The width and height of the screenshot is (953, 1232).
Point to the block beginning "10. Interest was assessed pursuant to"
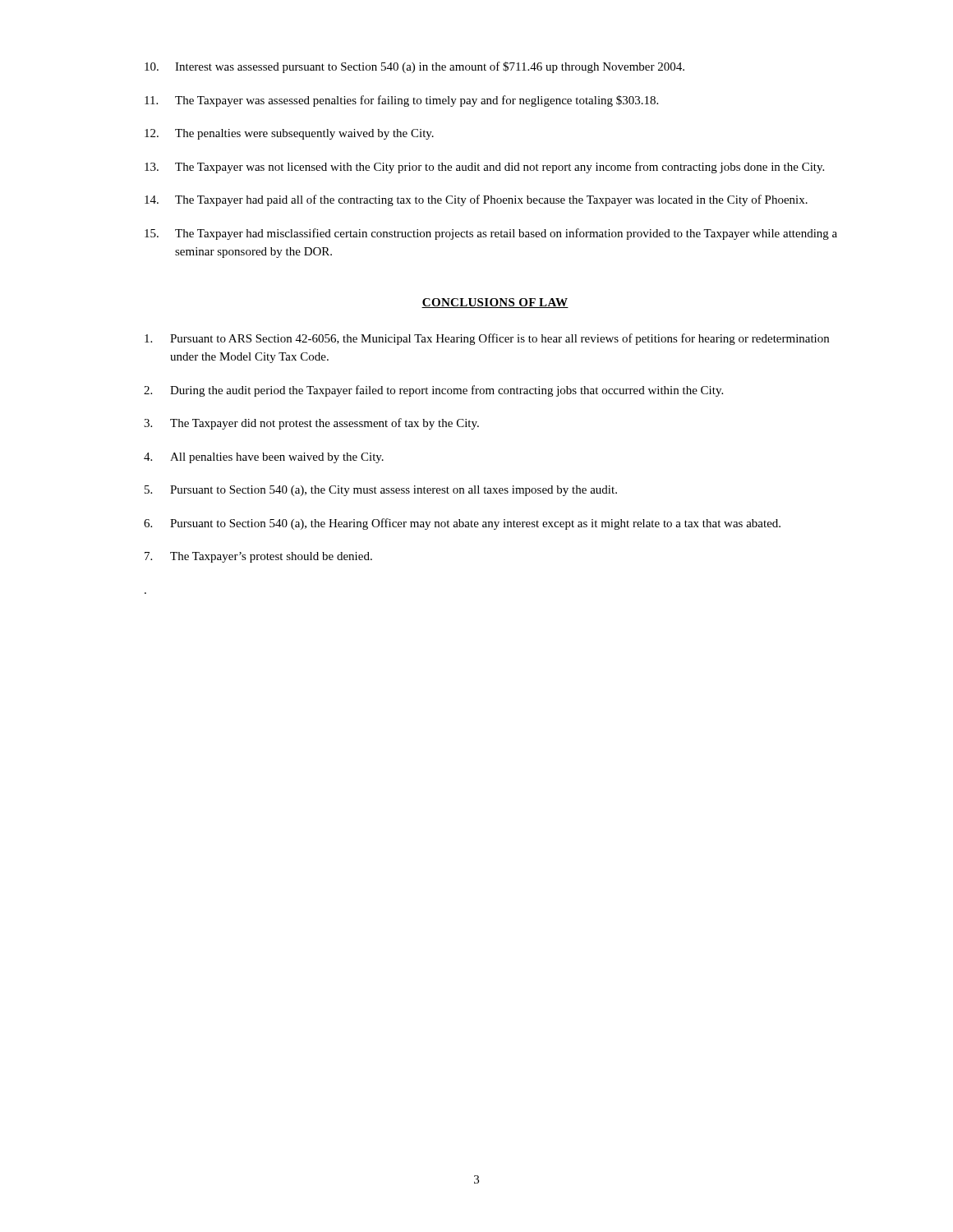click(495, 67)
